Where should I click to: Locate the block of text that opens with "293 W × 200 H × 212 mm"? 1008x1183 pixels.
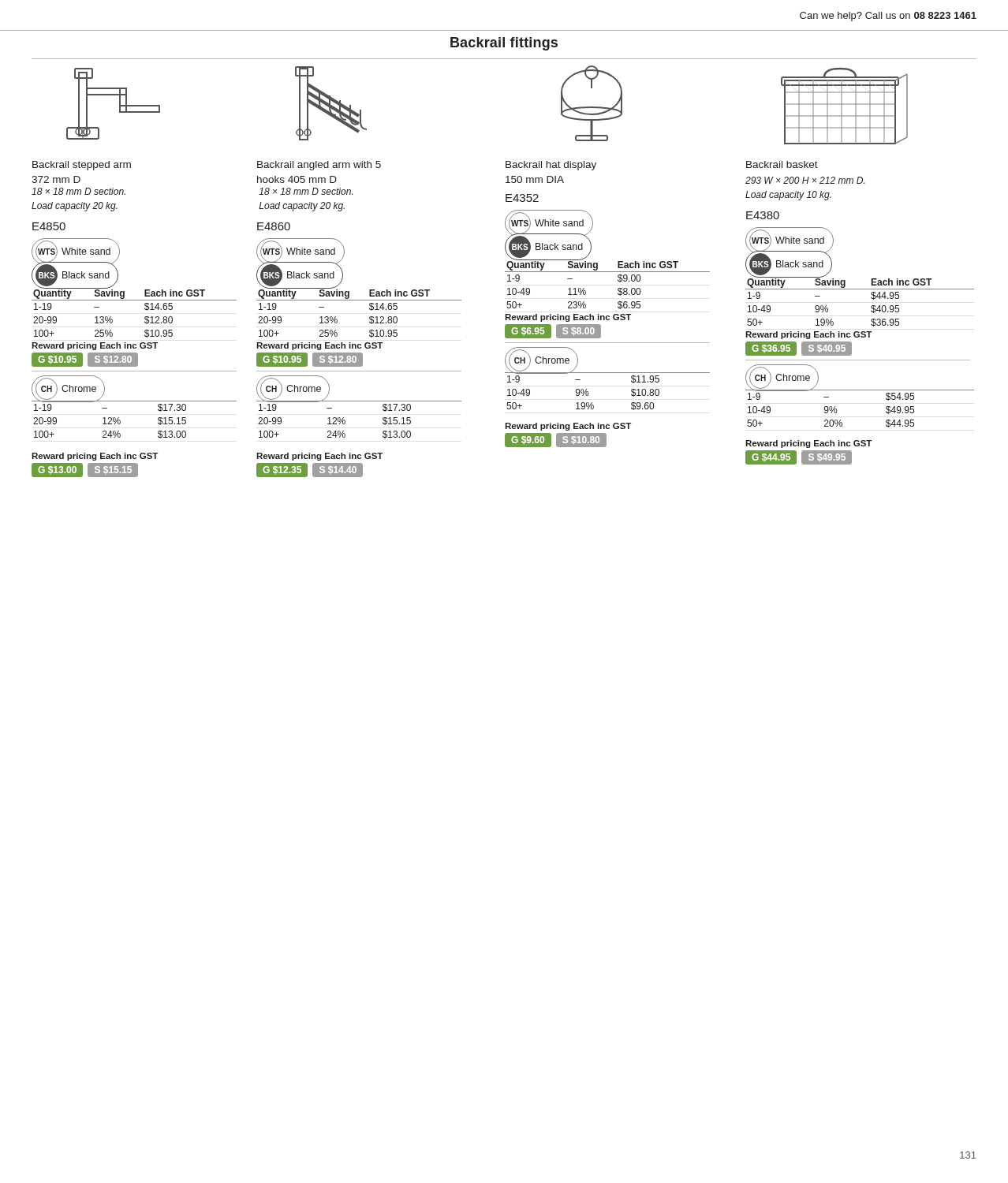coord(806,188)
